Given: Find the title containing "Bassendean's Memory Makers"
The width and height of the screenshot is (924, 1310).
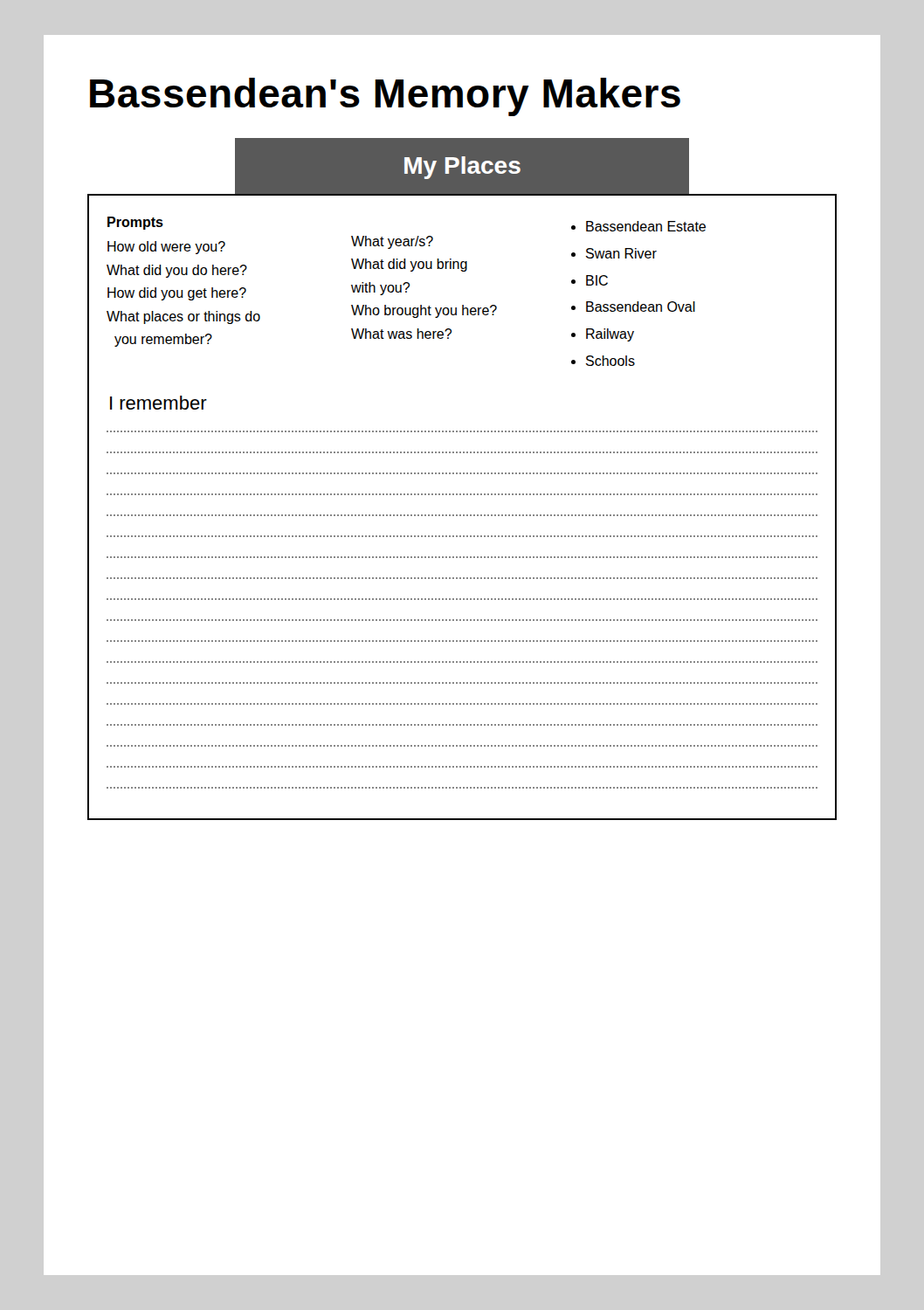Looking at the screenshot, I should coord(385,93).
